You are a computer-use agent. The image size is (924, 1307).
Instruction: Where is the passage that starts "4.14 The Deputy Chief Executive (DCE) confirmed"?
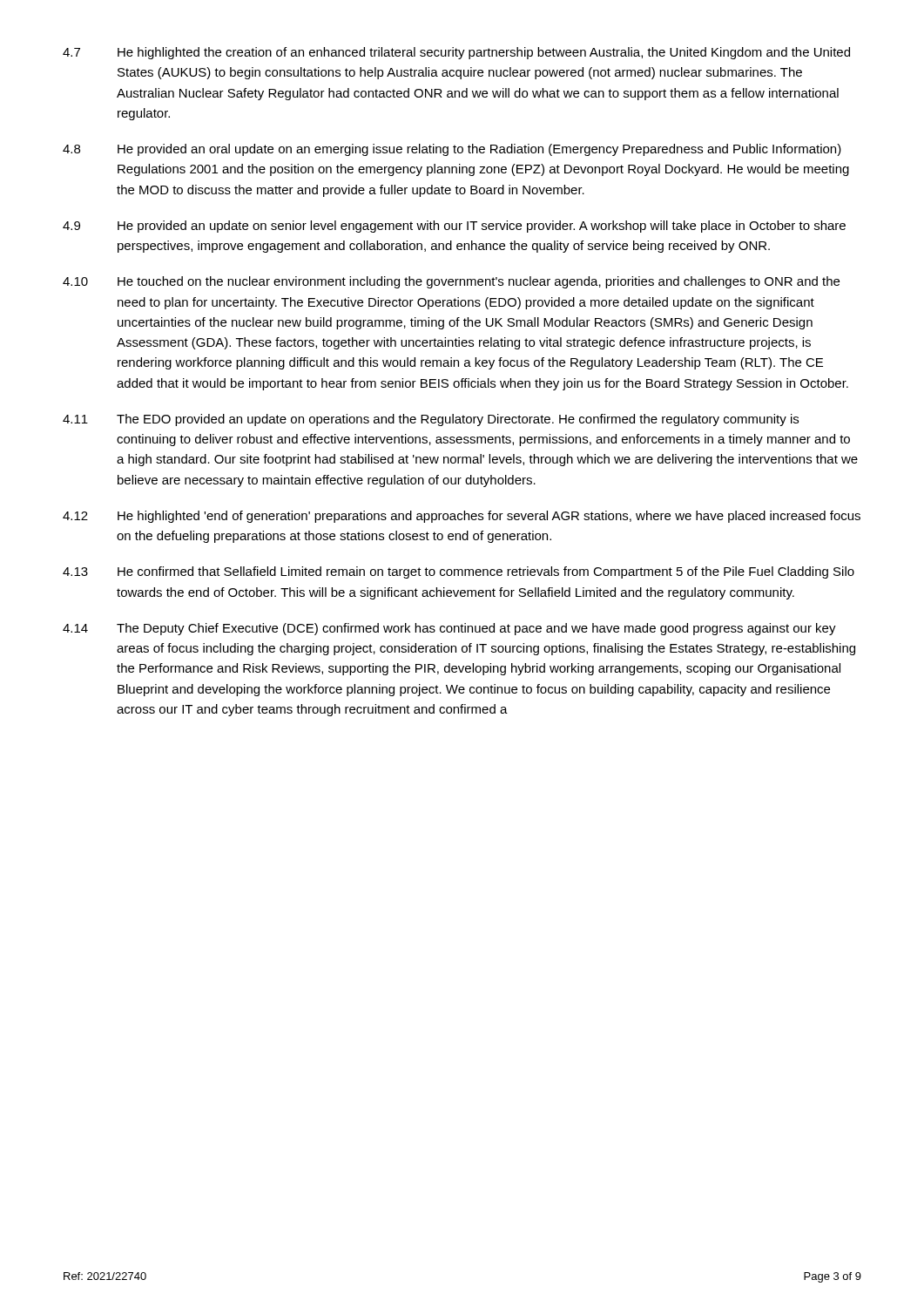462,668
